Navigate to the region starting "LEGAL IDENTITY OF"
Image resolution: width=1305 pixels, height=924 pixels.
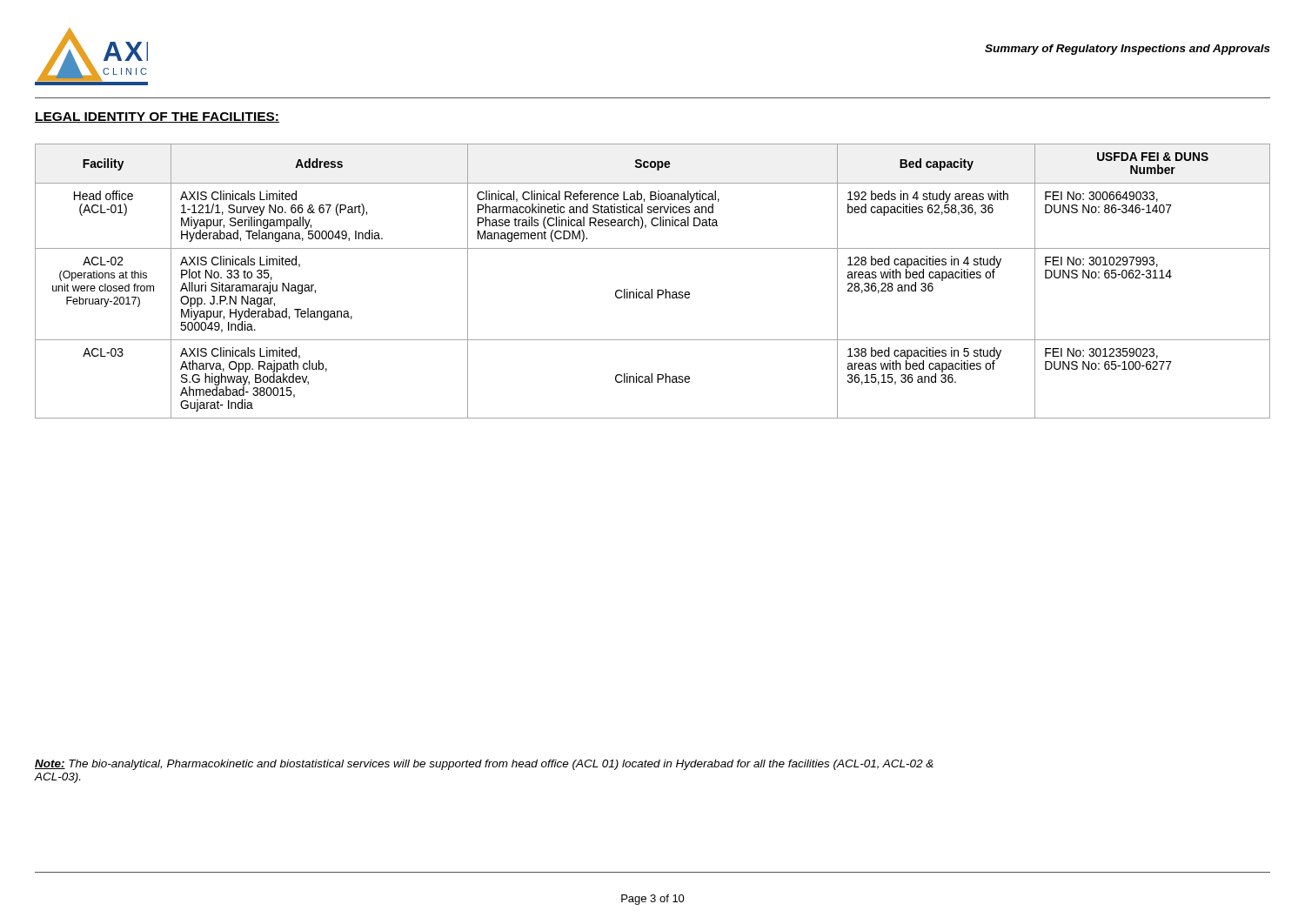click(157, 116)
